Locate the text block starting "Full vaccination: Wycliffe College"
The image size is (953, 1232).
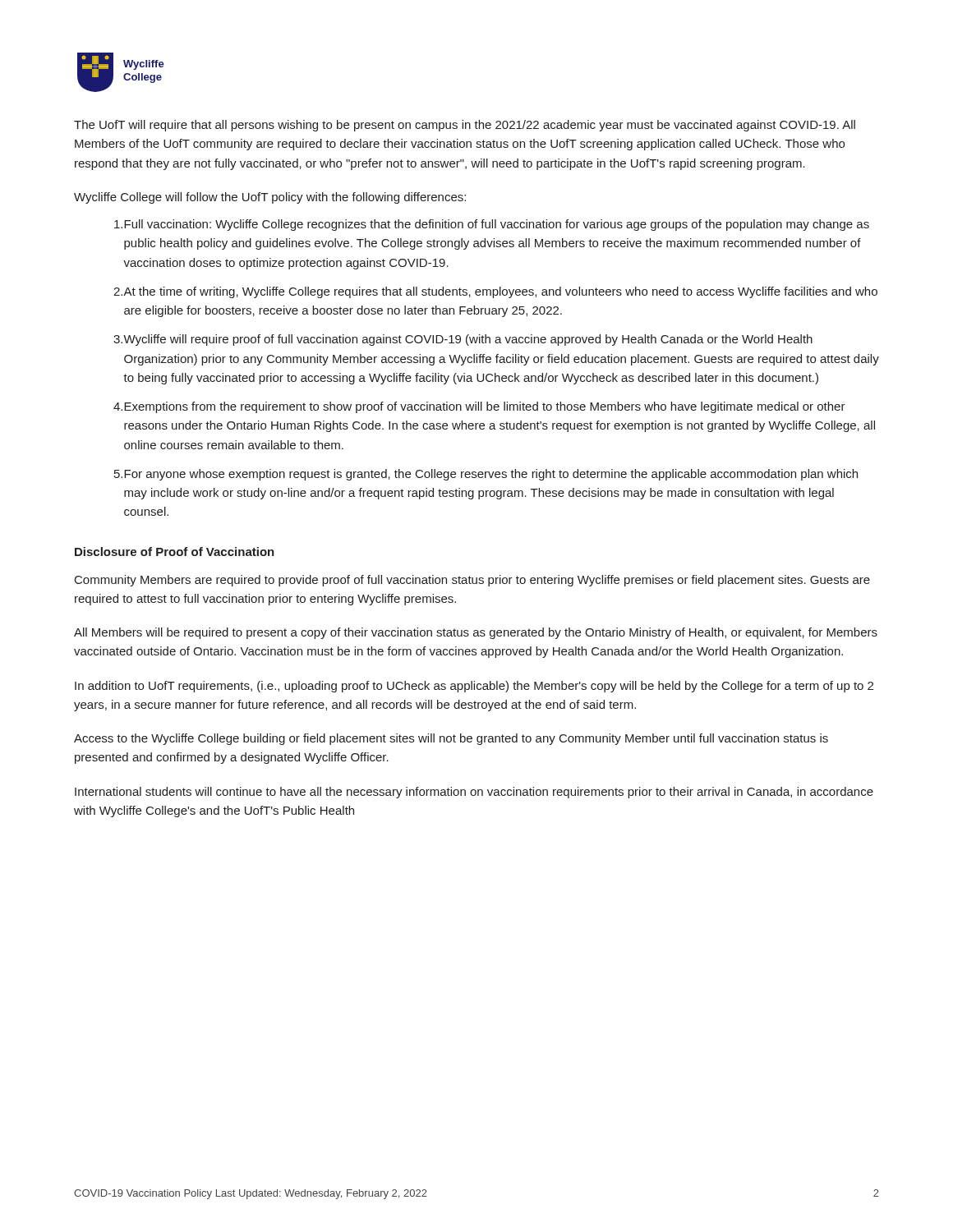[x=476, y=243]
